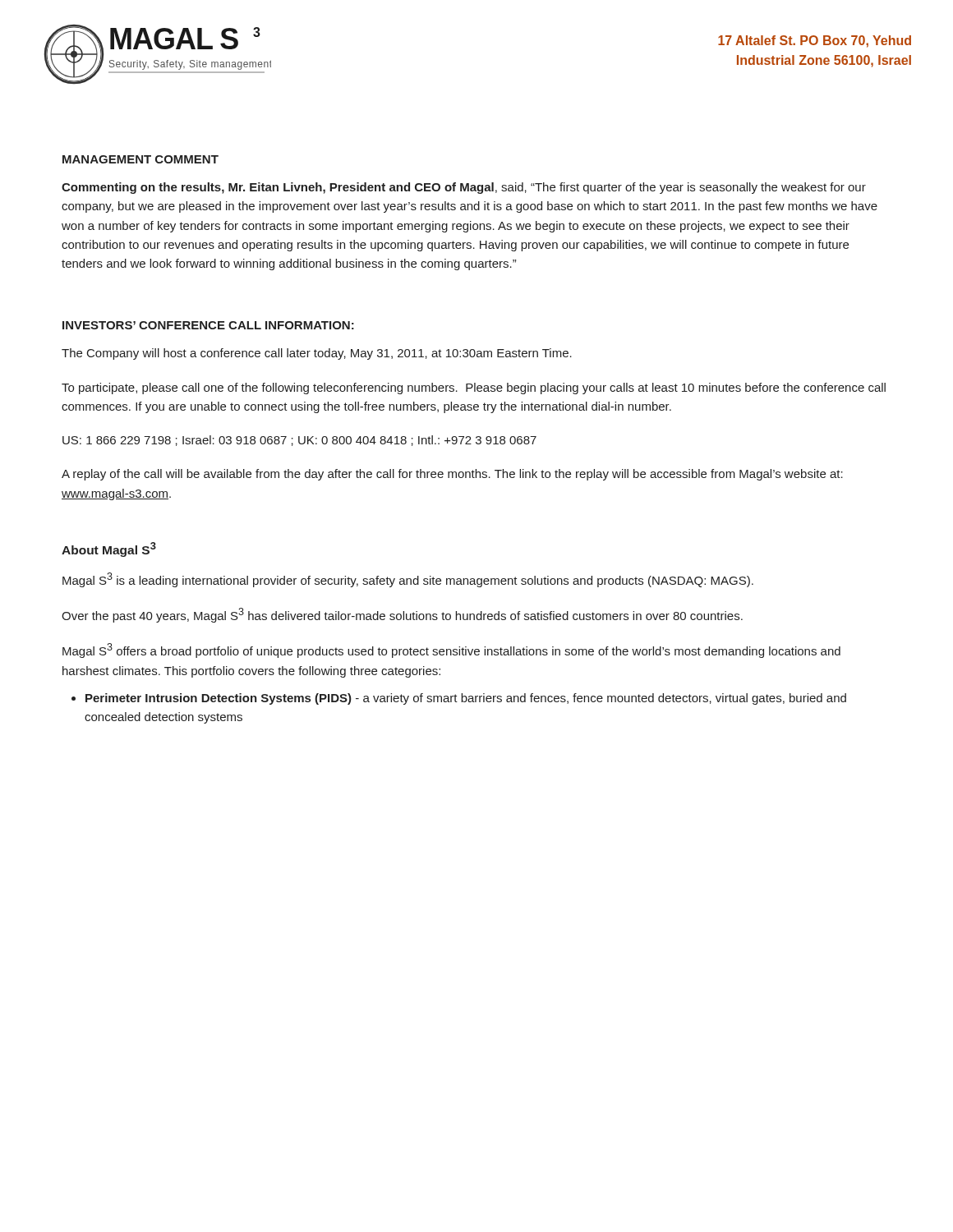953x1232 pixels.
Task: Select the text block containing "Magal S3 offers"
Action: [451, 660]
